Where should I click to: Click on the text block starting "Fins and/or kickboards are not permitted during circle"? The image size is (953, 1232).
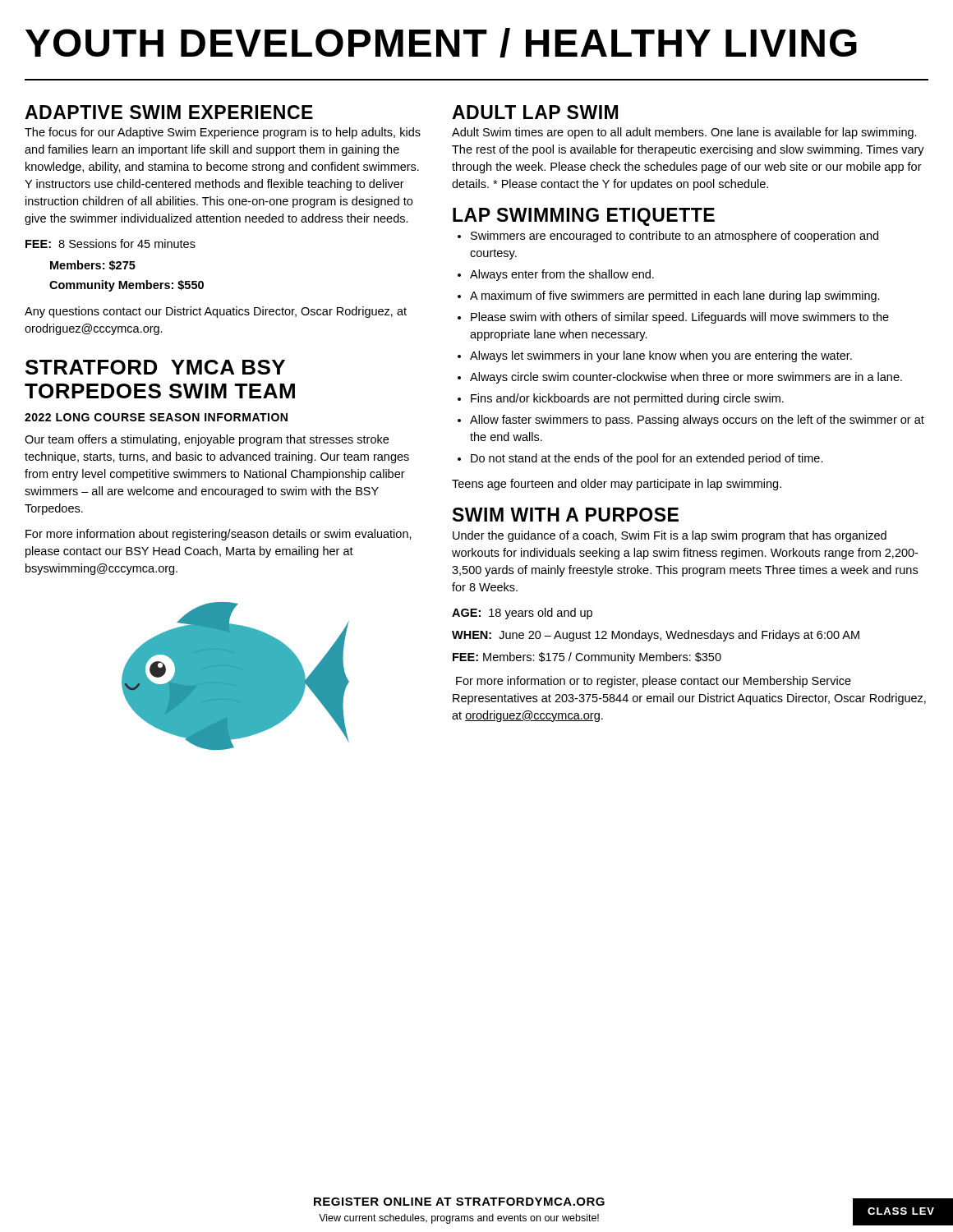tap(627, 398)
